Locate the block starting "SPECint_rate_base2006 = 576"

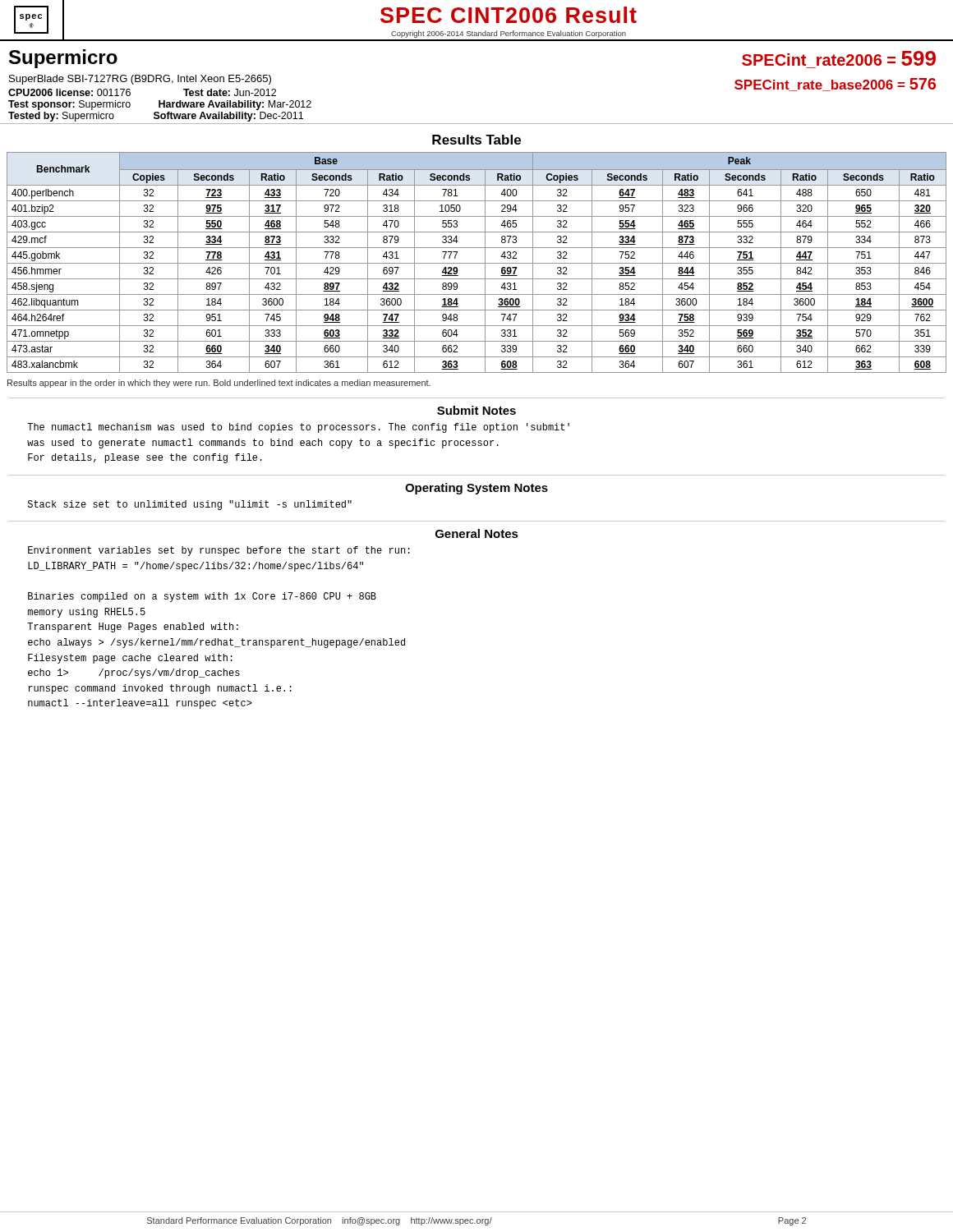[835, 84]
